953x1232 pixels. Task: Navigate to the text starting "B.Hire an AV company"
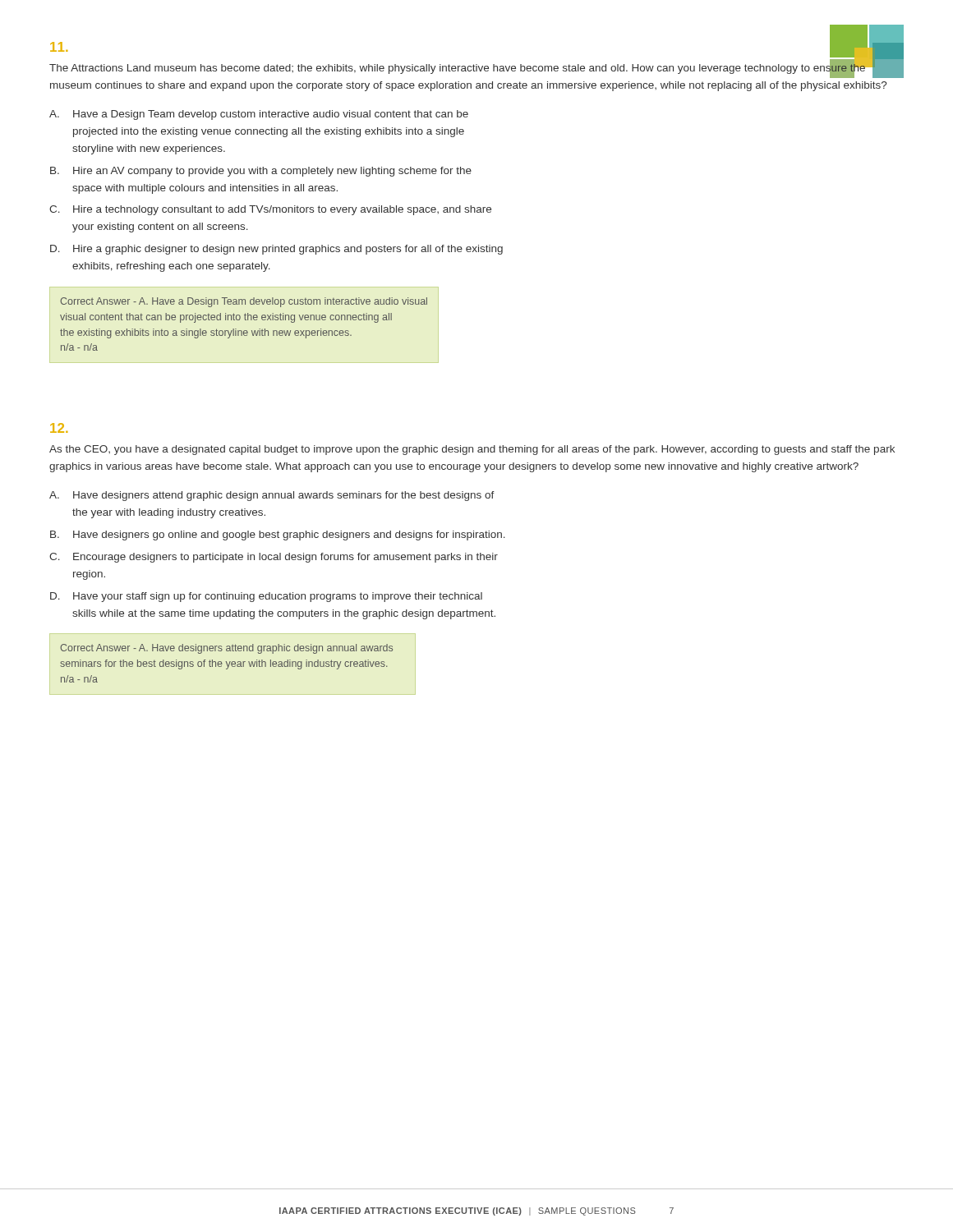pyautogui.click(x=260, y=179)
